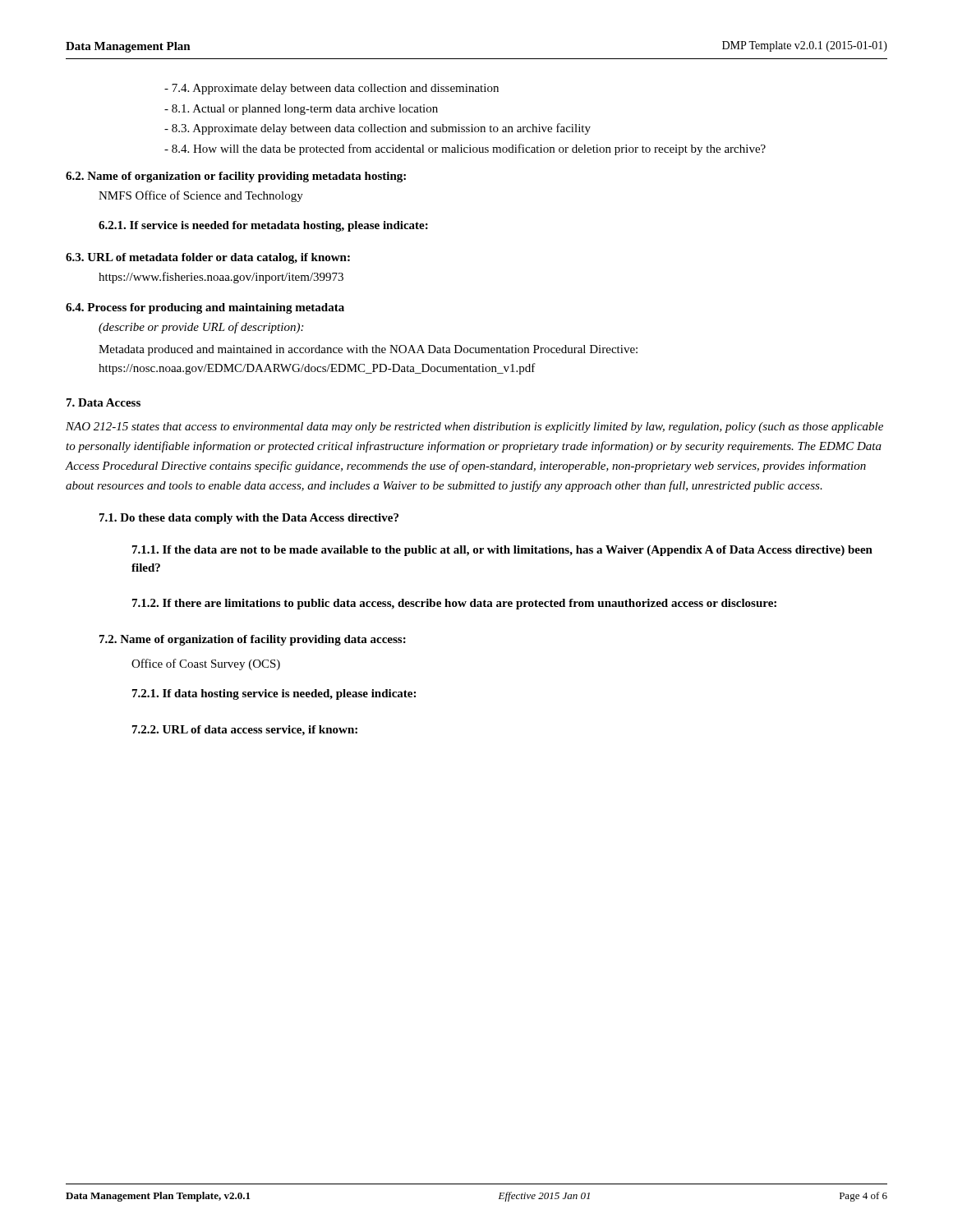Viewport: 953px width, 1232px height.
Task: Find the passage starting "7.2.1. If data hosting service is"
Action: pos(274,693)
